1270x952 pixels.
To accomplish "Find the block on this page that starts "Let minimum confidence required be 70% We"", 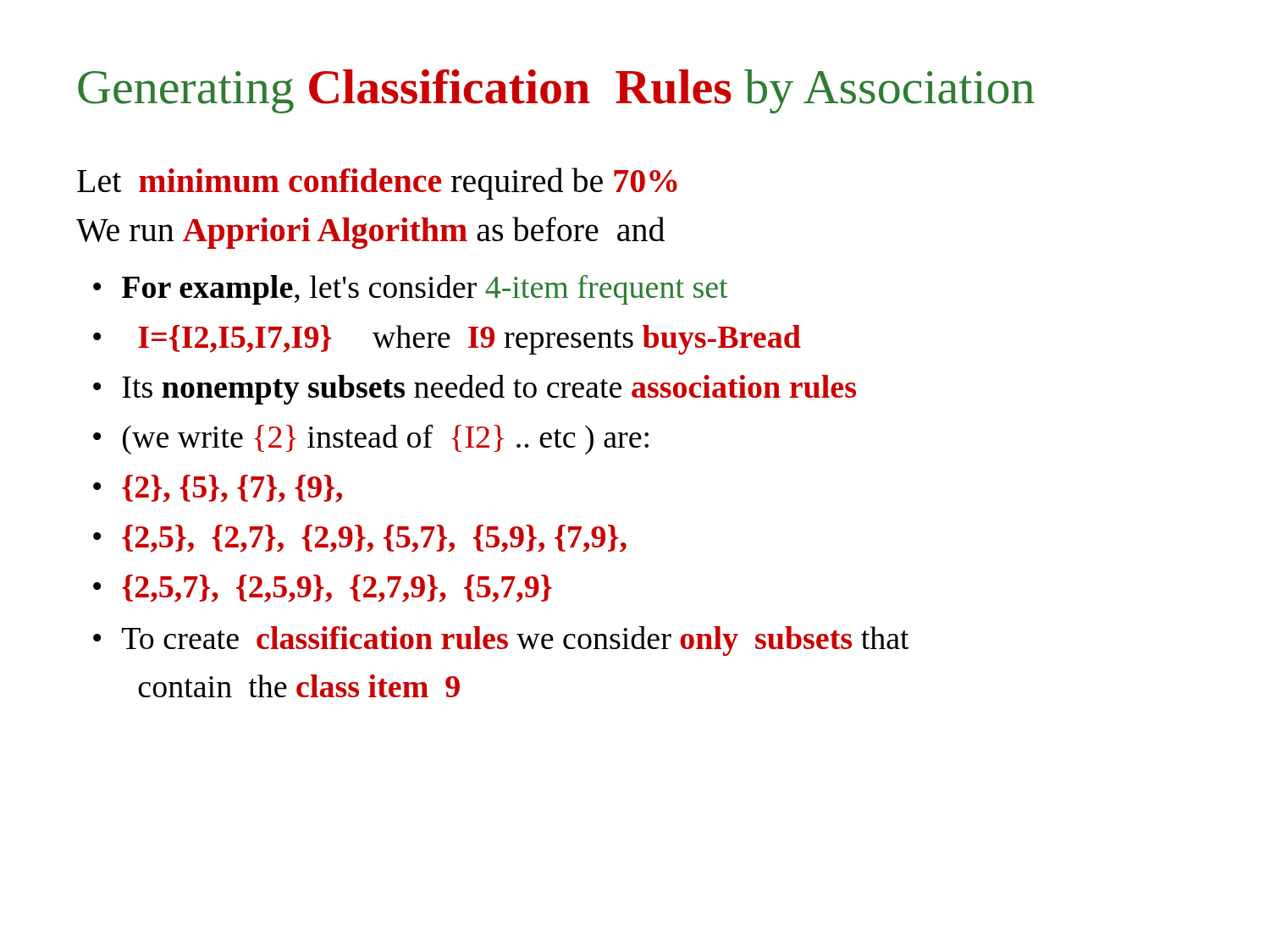I will (x=635, y=205).
